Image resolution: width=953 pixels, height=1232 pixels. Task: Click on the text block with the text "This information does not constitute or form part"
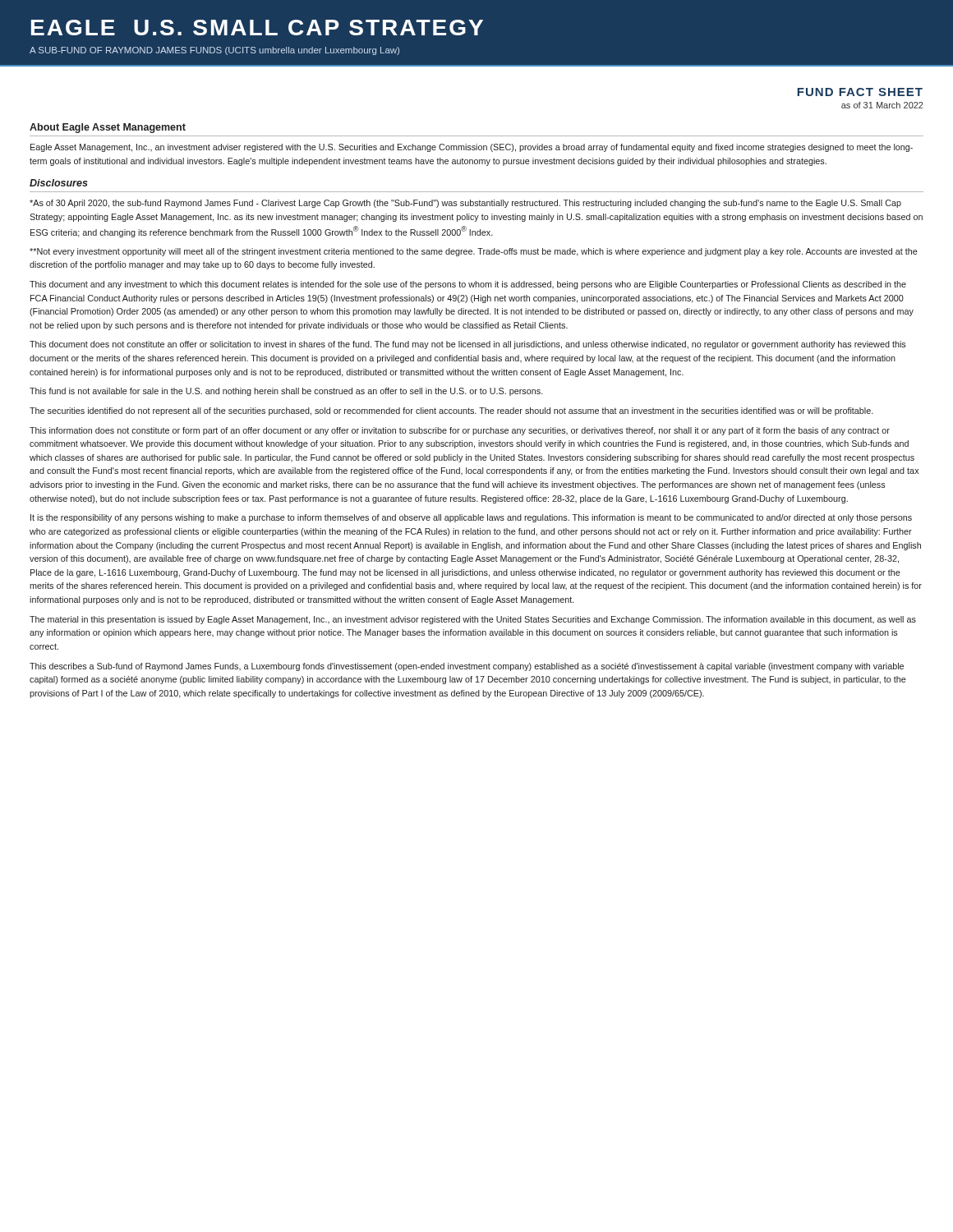click(474, 464)
